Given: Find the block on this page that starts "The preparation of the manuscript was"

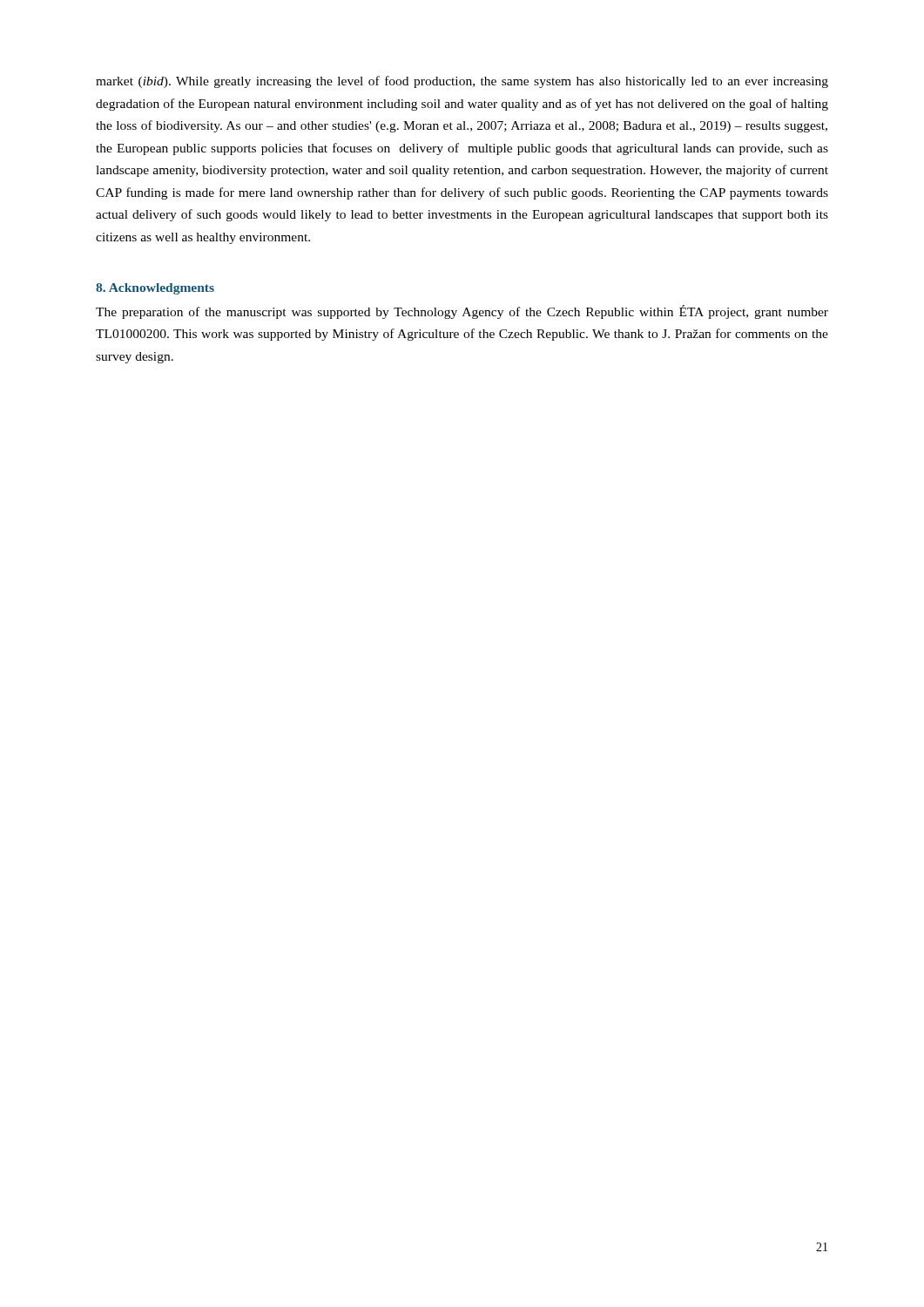Looking at the screenshot, I should (x=462, y=333).
